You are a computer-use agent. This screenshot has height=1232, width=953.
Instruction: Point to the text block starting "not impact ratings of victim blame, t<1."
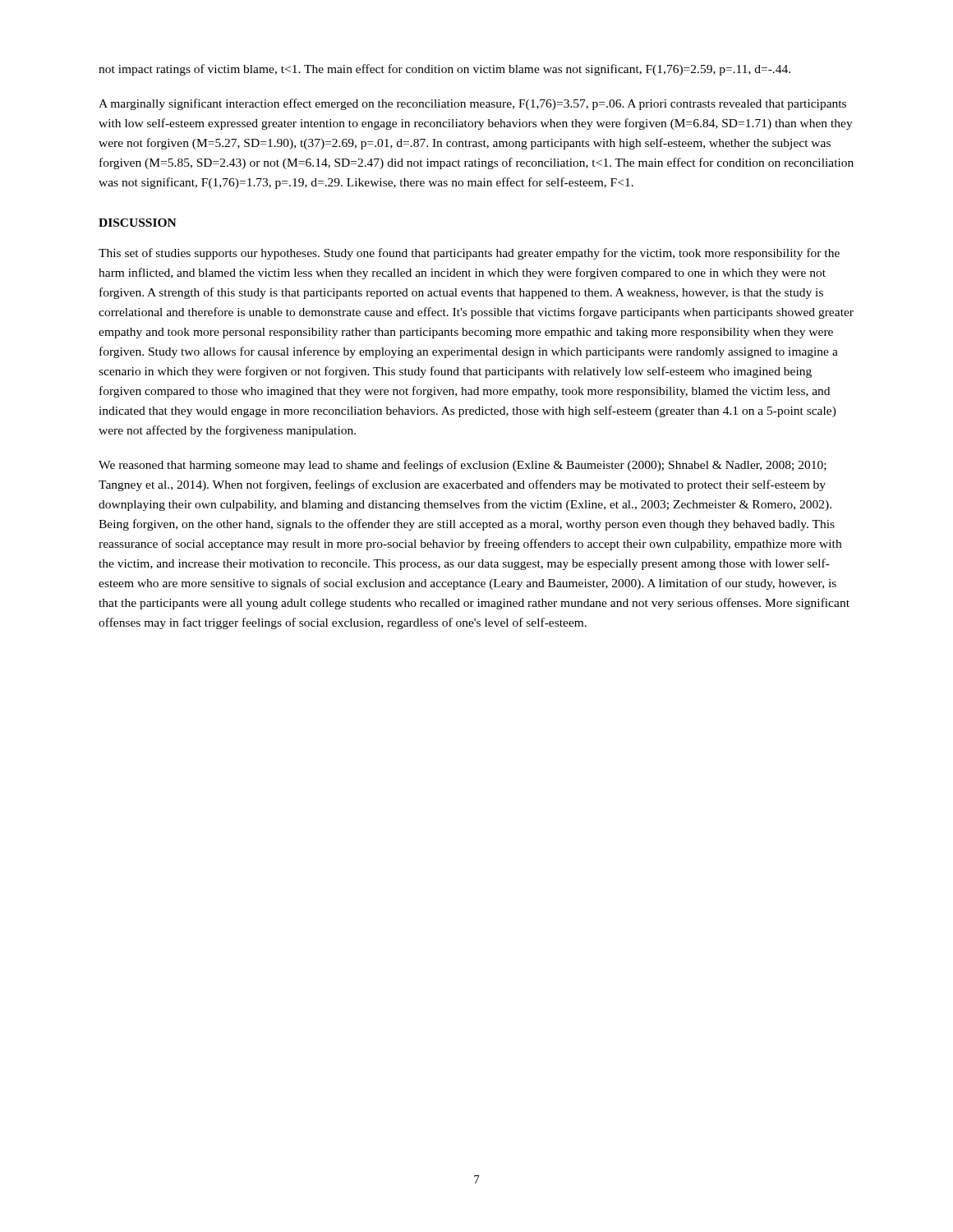(x=445, y=69)
